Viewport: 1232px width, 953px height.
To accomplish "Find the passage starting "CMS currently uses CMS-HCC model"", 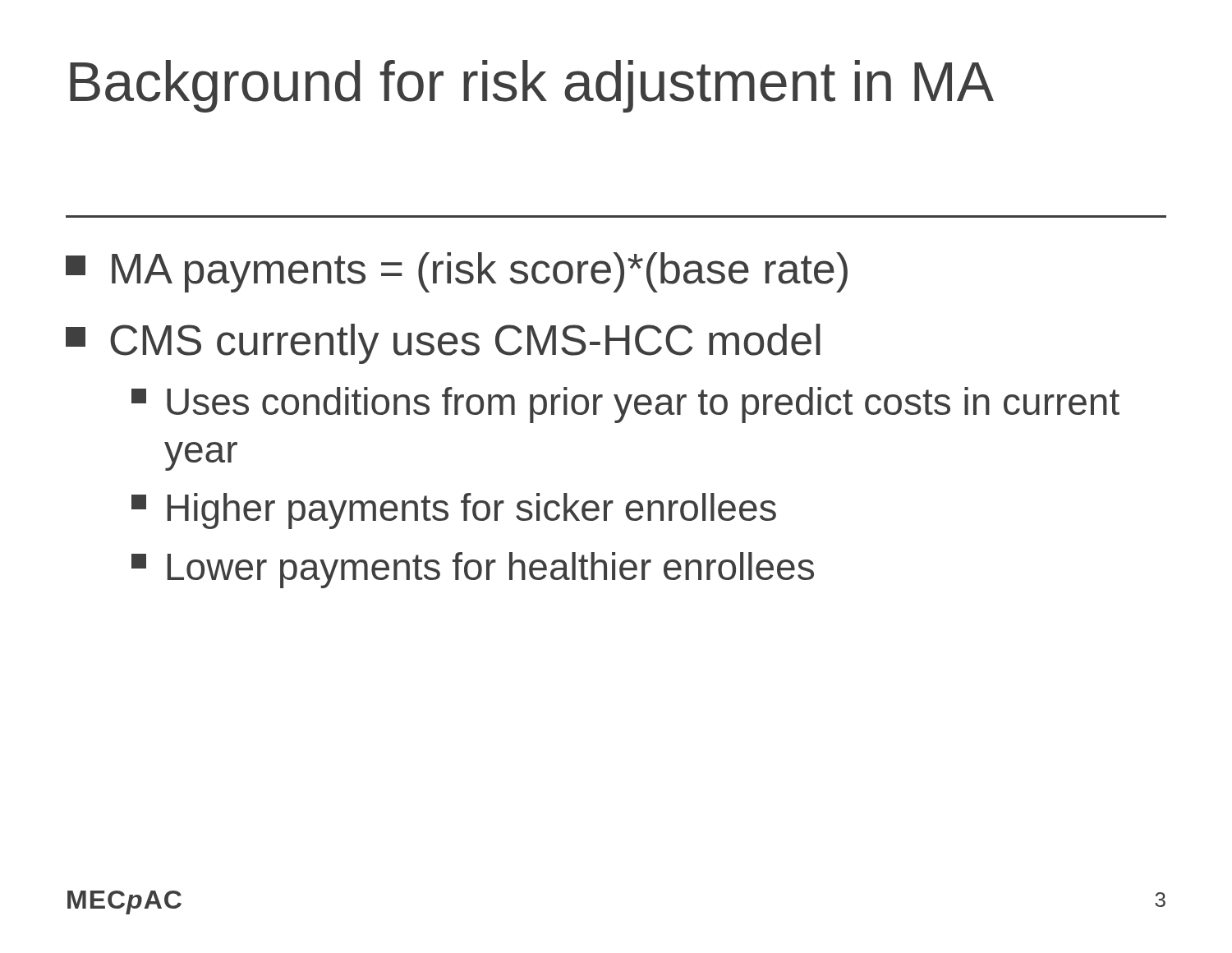I will 444,341.
